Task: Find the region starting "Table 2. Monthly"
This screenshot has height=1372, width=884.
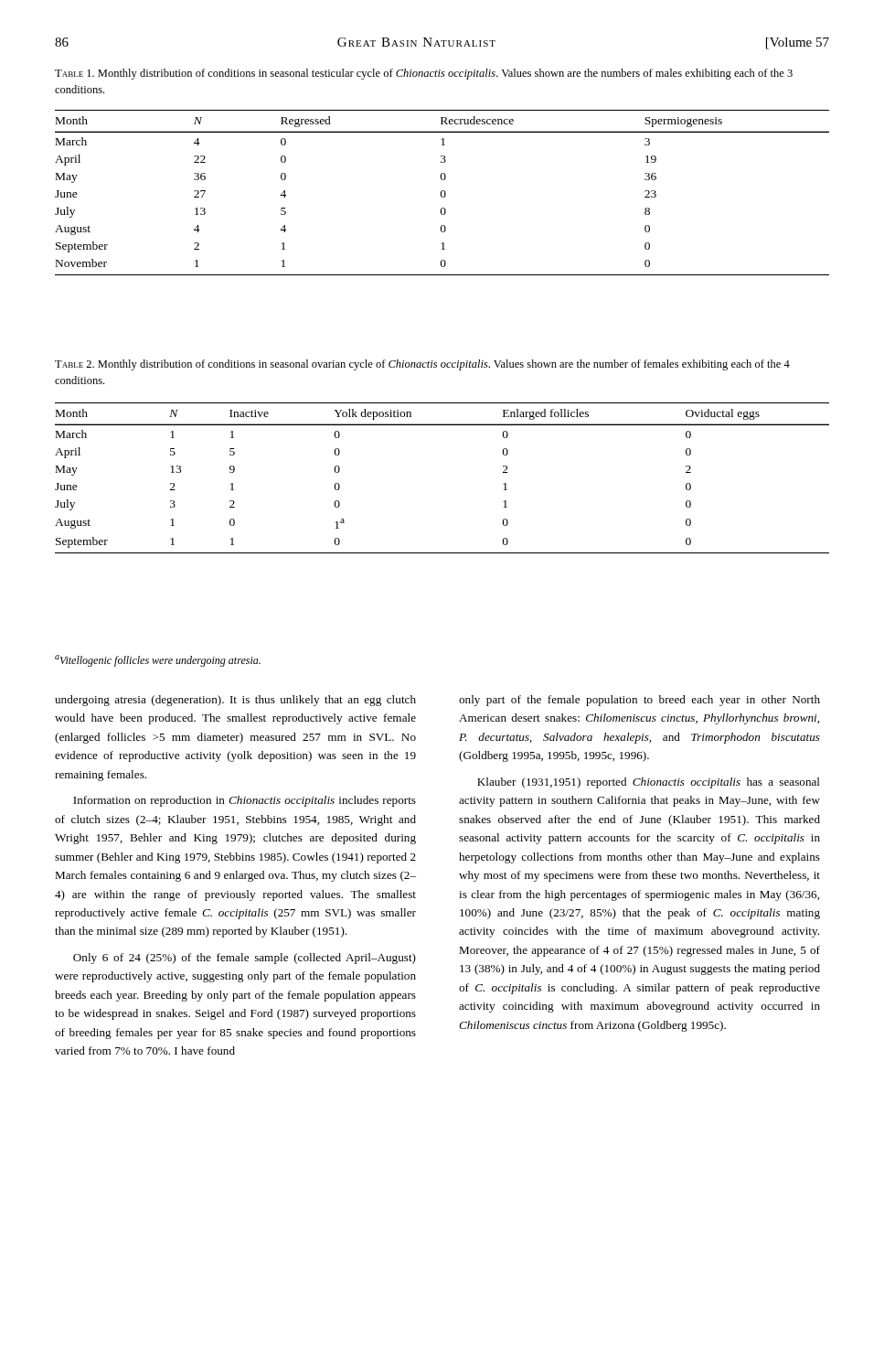Action: tap(422, 372)
